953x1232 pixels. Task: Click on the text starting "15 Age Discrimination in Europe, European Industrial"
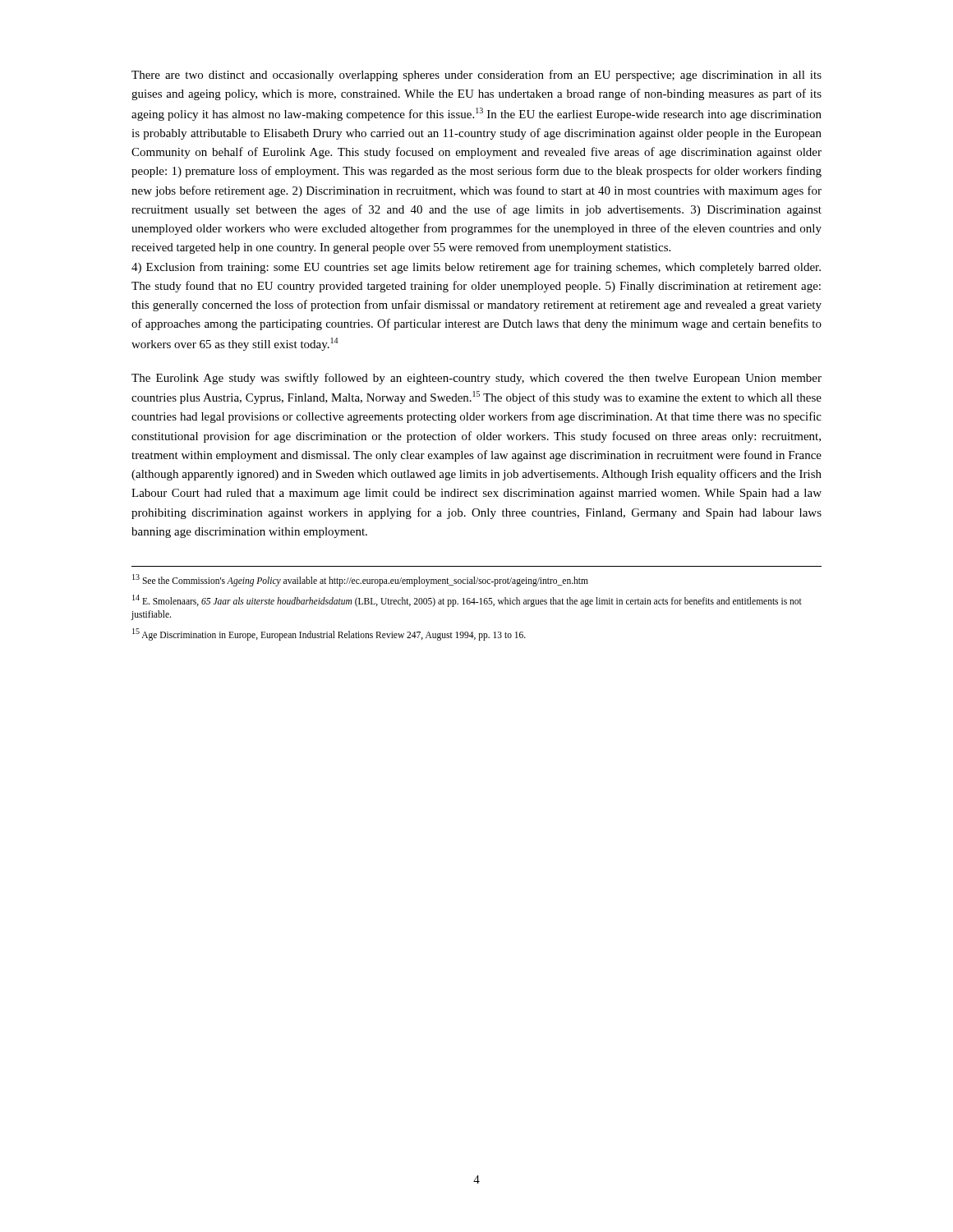point(329,633)
